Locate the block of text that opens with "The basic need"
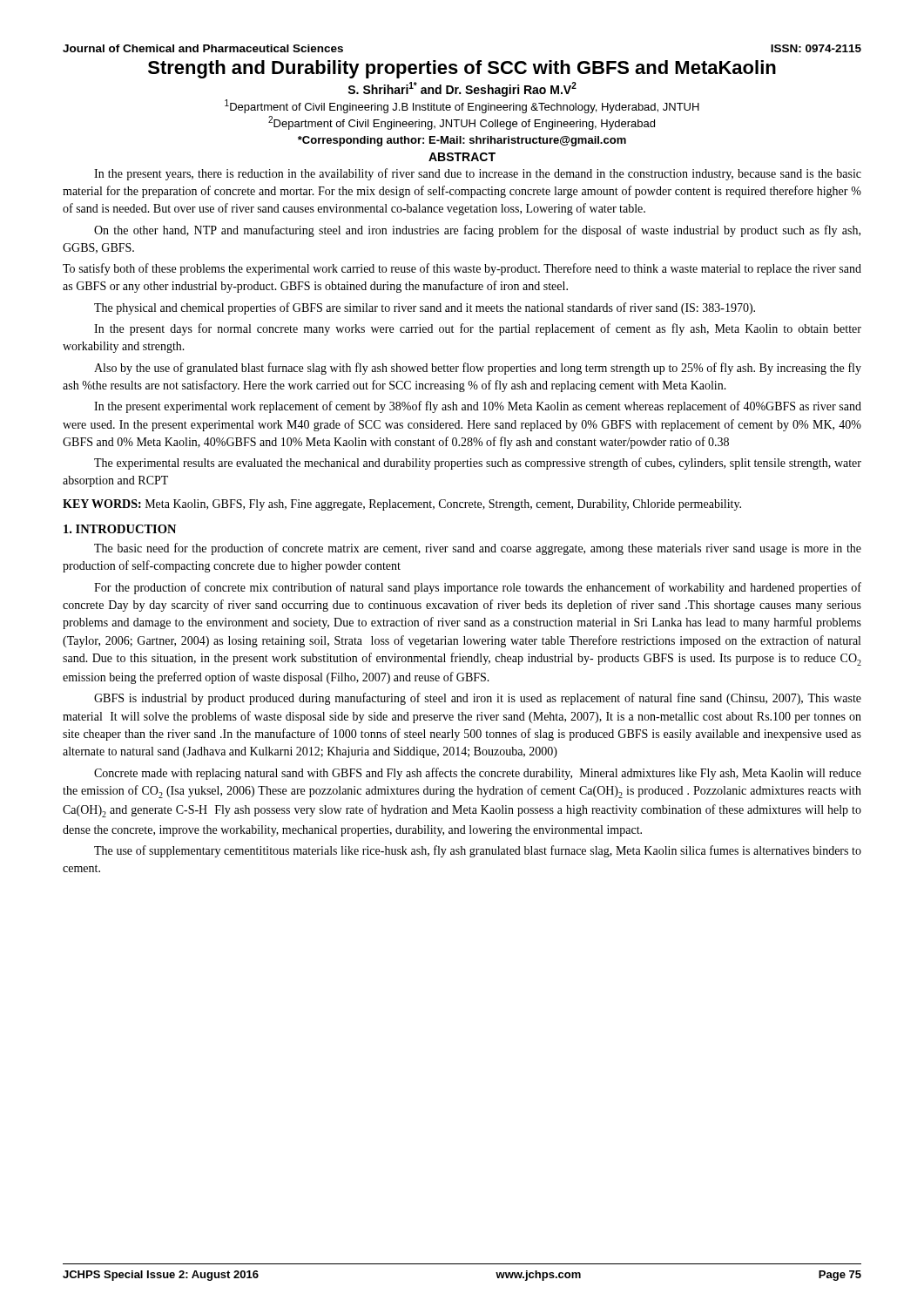 coord(462,709)
